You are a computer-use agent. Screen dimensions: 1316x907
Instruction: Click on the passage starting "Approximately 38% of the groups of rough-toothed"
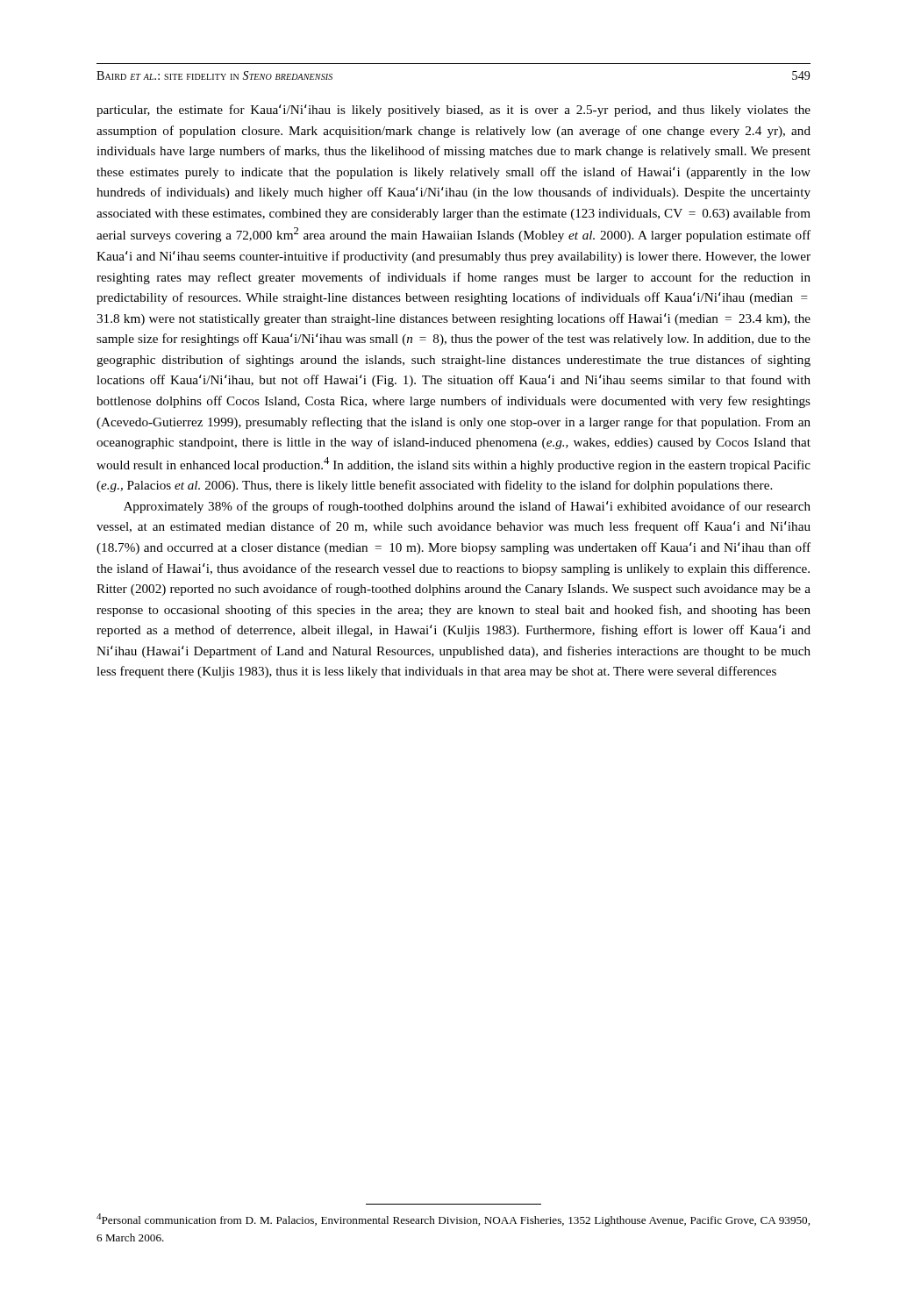pos(454,589)
